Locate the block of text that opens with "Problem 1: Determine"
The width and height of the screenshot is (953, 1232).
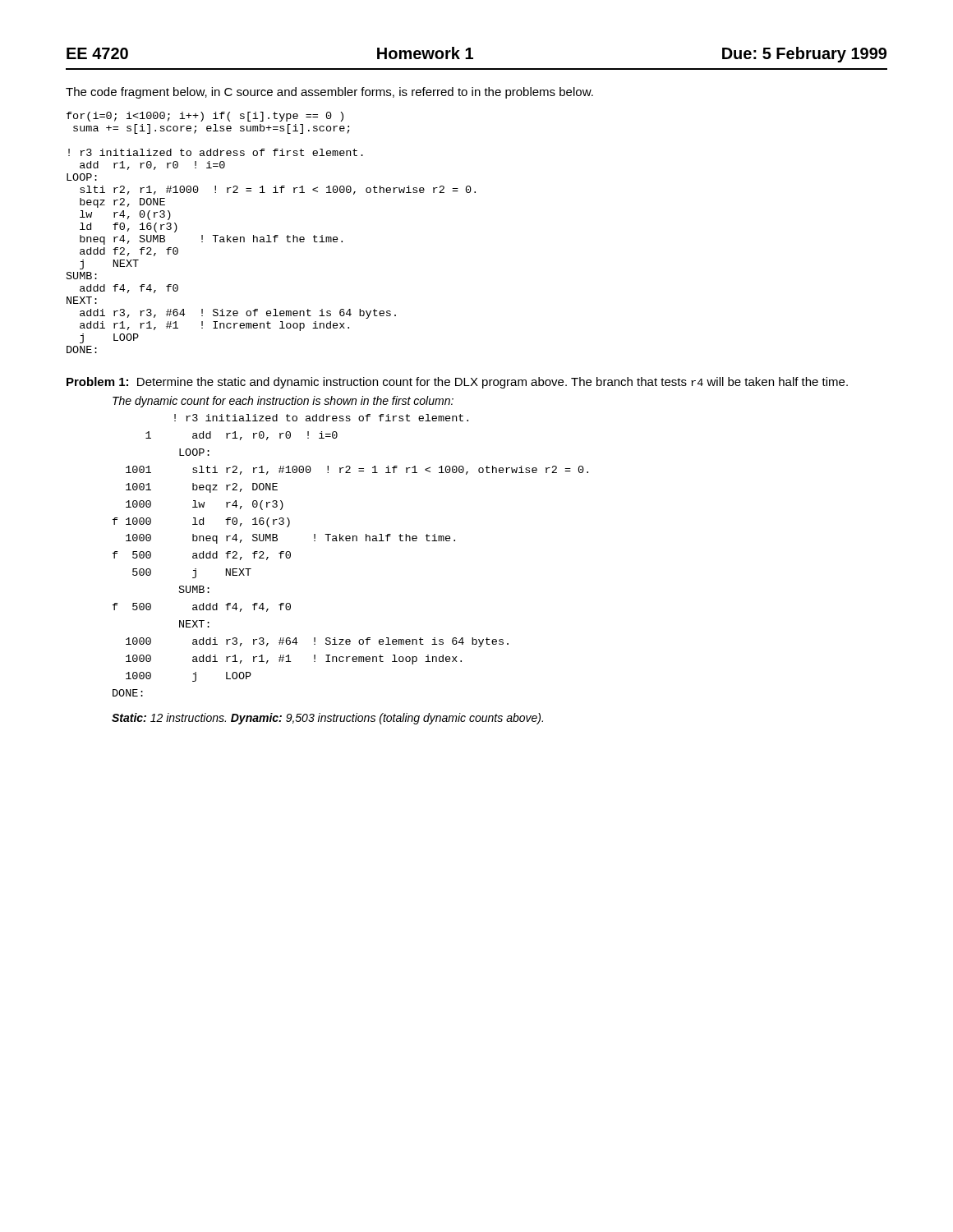pos(457,382)
